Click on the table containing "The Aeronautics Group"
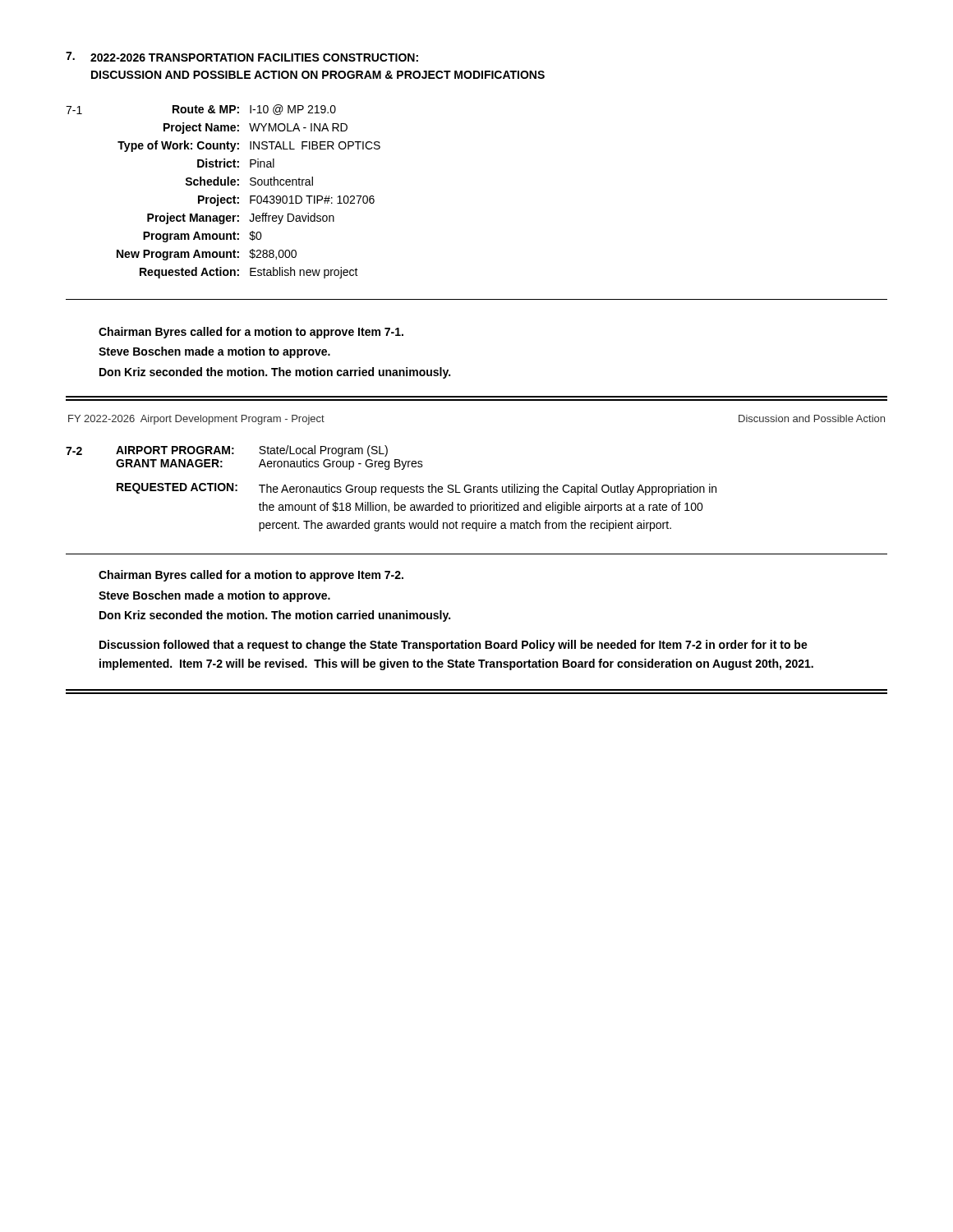 [x=476, y=491]
